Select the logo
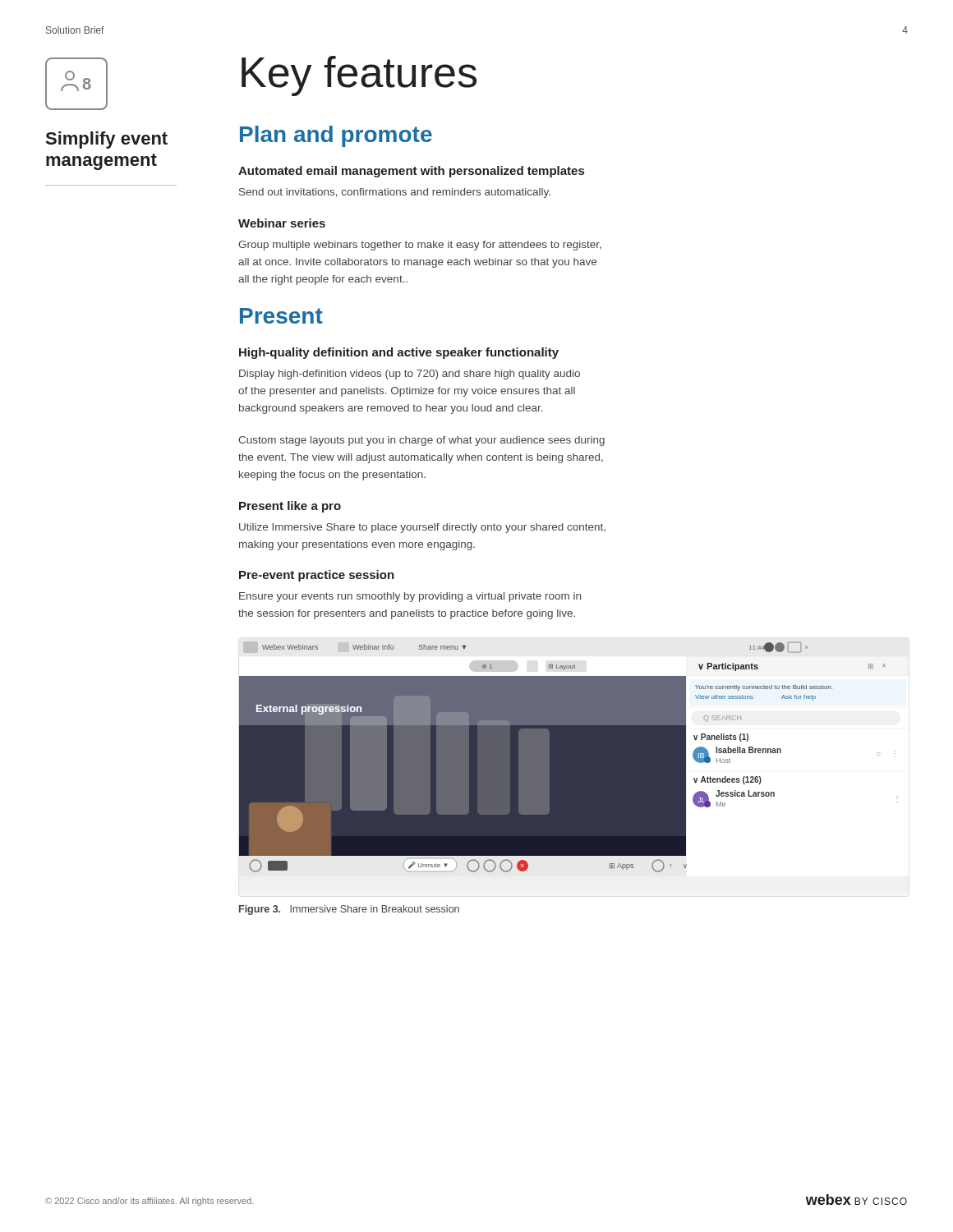Viewport: 953px width, 1232px height. (76, 84)
